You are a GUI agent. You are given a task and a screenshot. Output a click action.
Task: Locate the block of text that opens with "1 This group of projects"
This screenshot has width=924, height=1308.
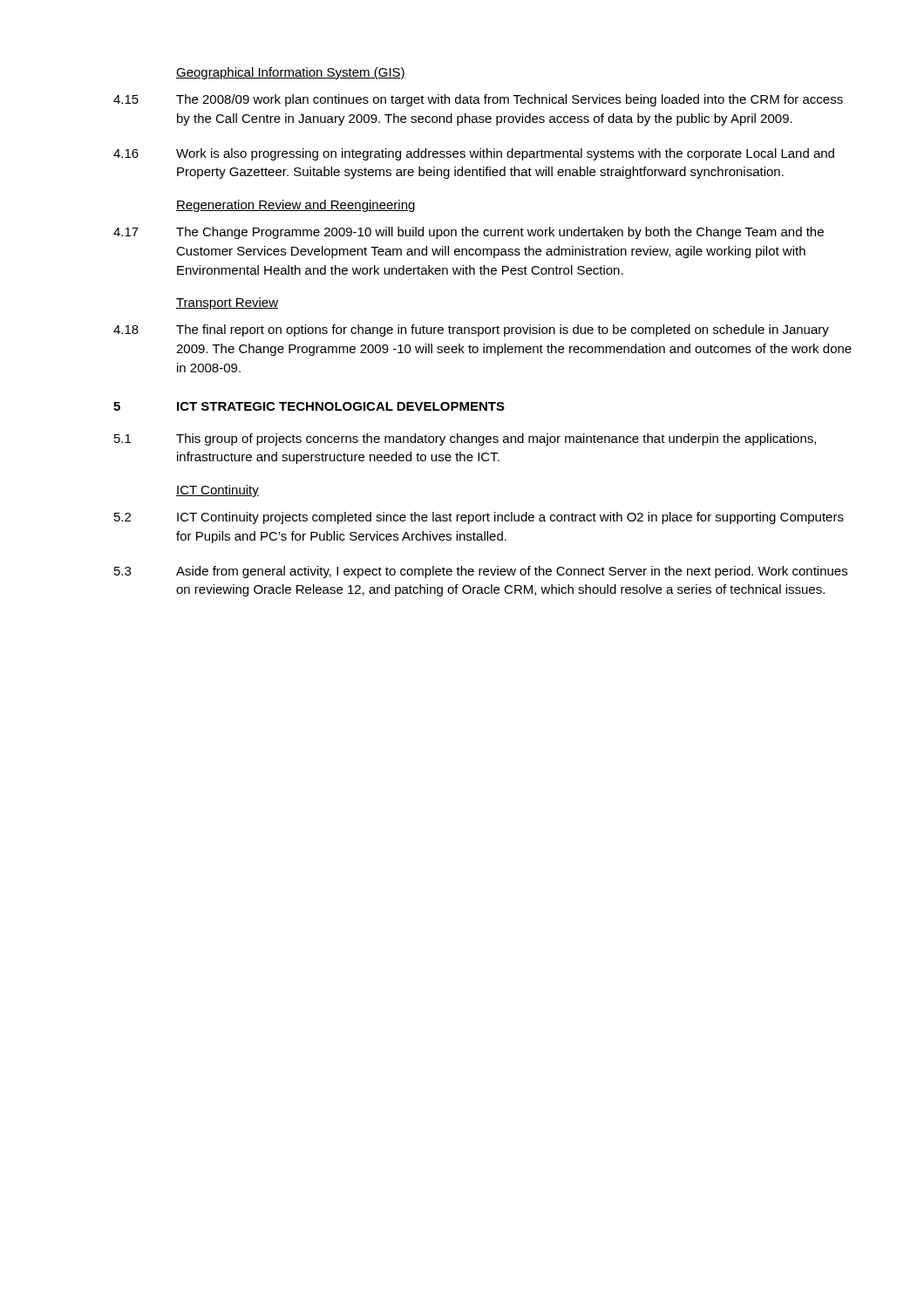coord(484,448)
